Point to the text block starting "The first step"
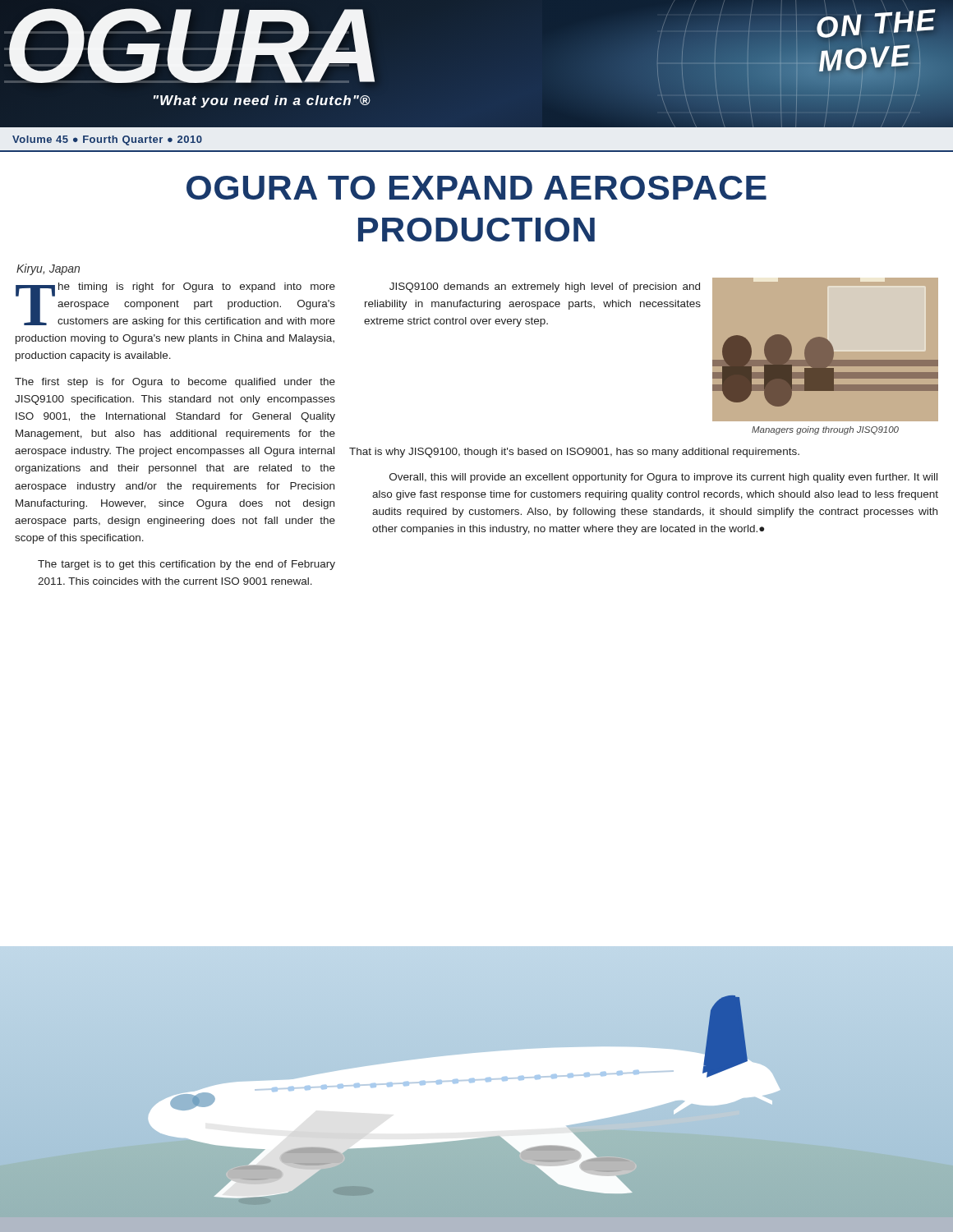 (175, 459)
